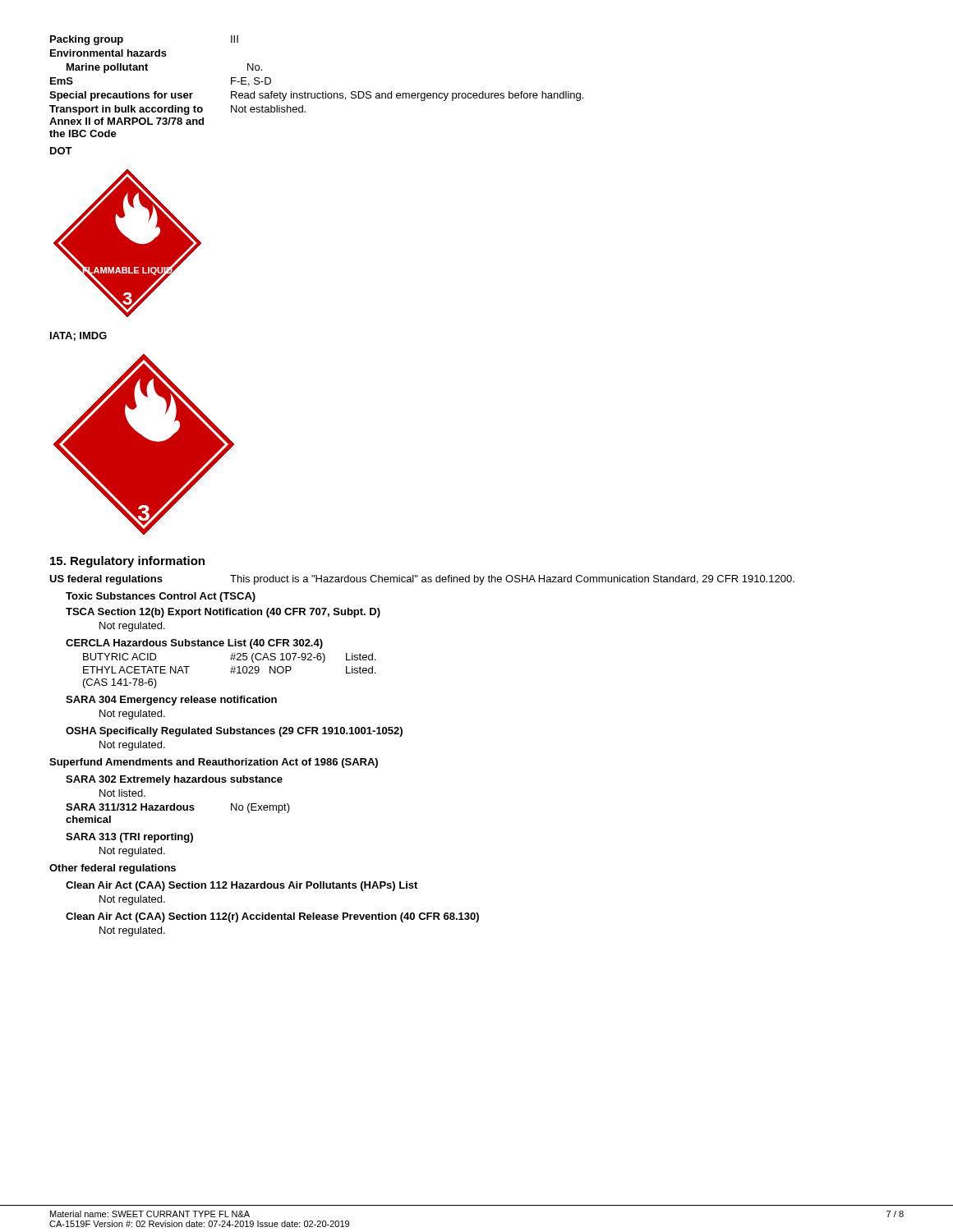Click on the text starting "CERCLA Hazardous Substance List (40 CFR"
953x1232 pixels.
[194, 643]
